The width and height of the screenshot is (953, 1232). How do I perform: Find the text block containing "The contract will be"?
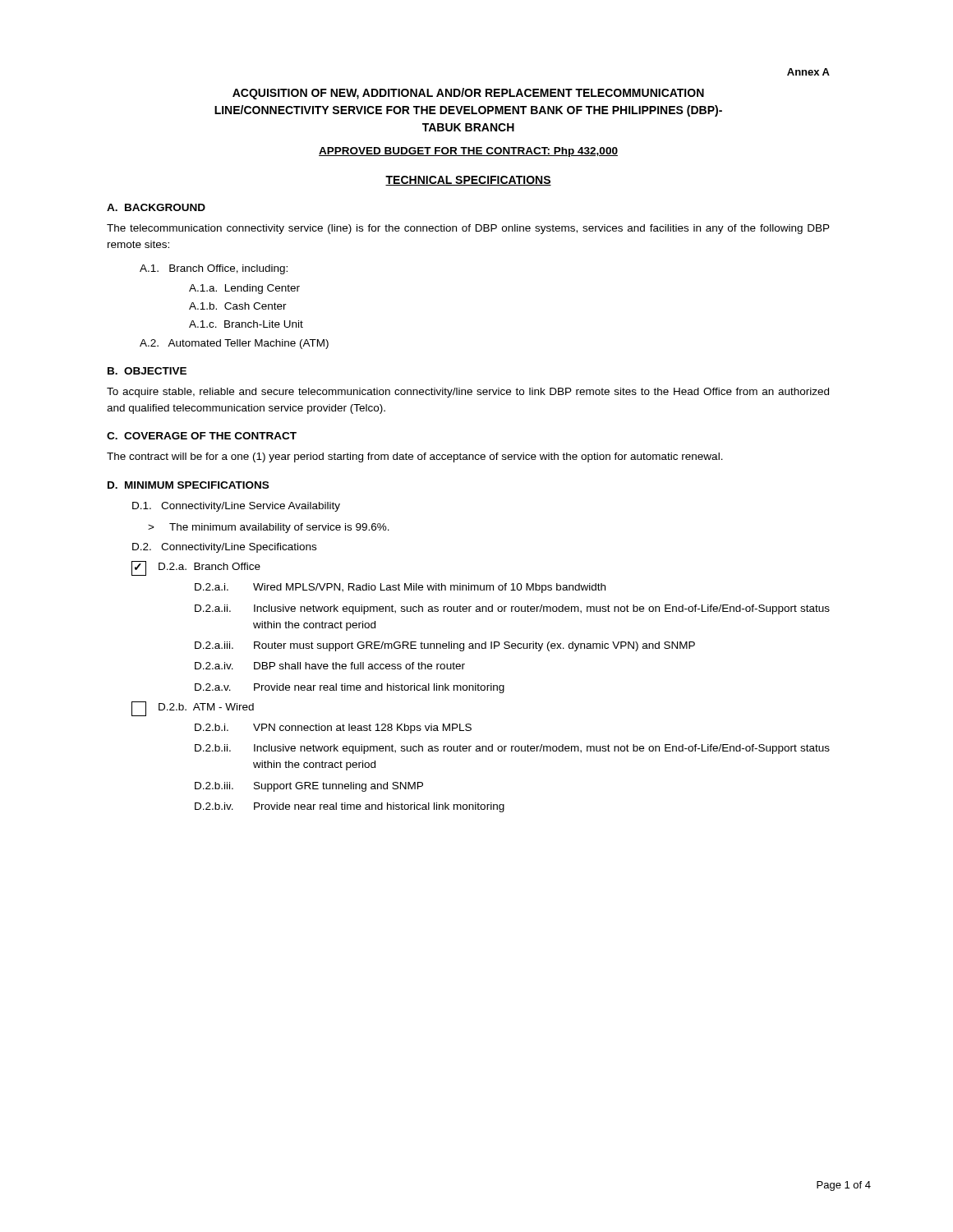pyautogui.click(x=468, y=457)
